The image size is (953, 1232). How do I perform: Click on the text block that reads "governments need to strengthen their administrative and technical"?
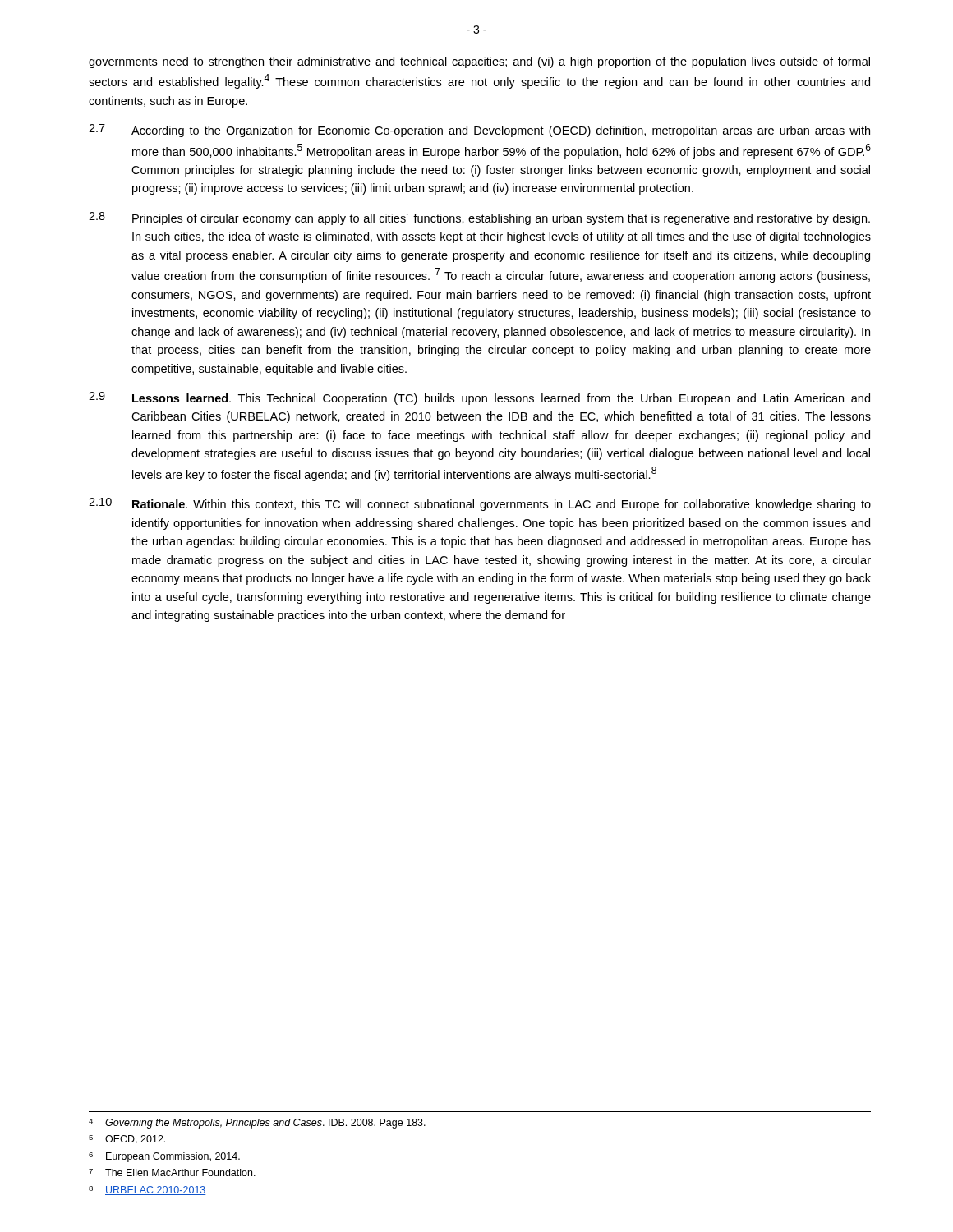pos(480,81)
